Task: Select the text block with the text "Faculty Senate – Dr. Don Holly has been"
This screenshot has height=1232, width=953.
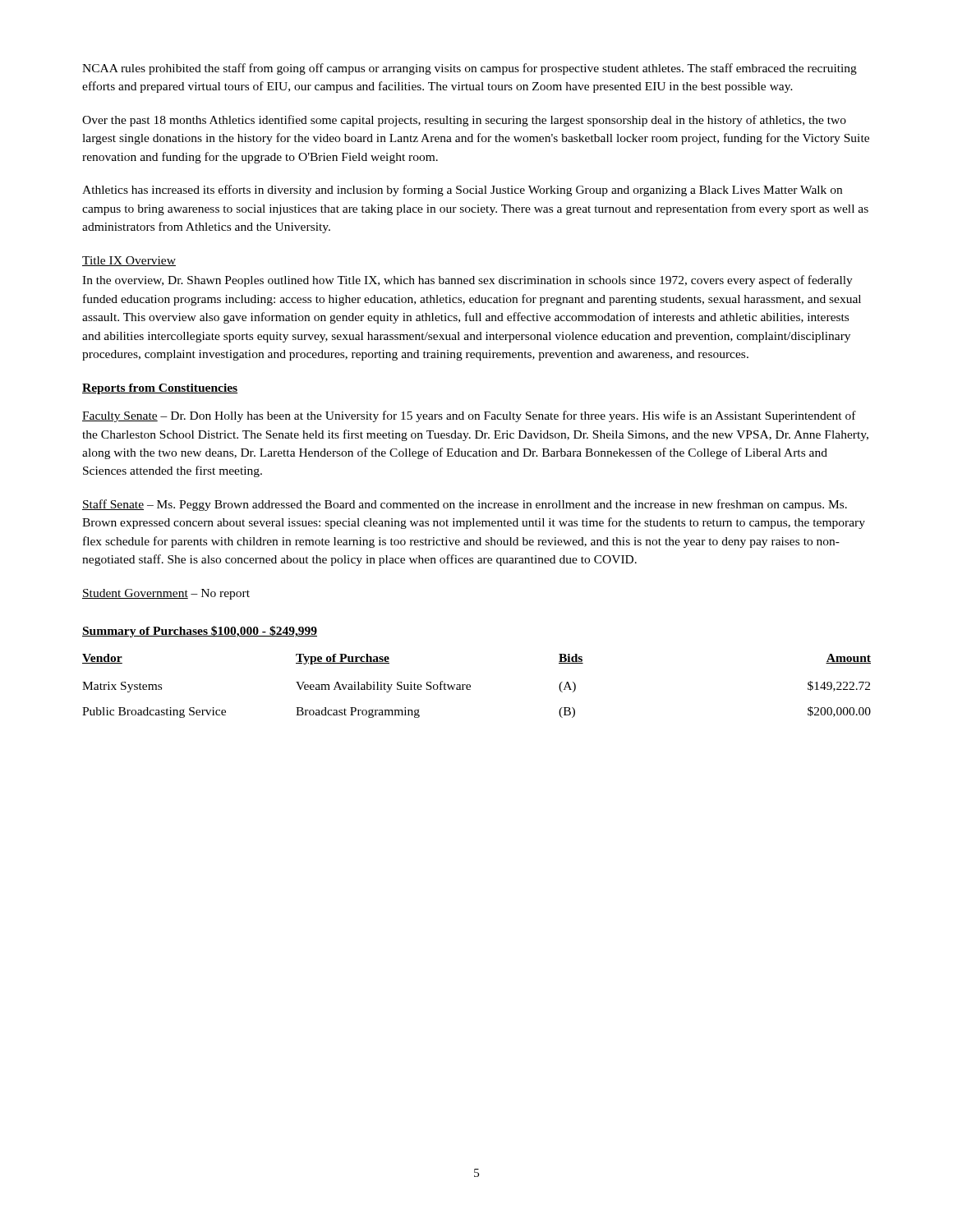Action: click(476, 443)
